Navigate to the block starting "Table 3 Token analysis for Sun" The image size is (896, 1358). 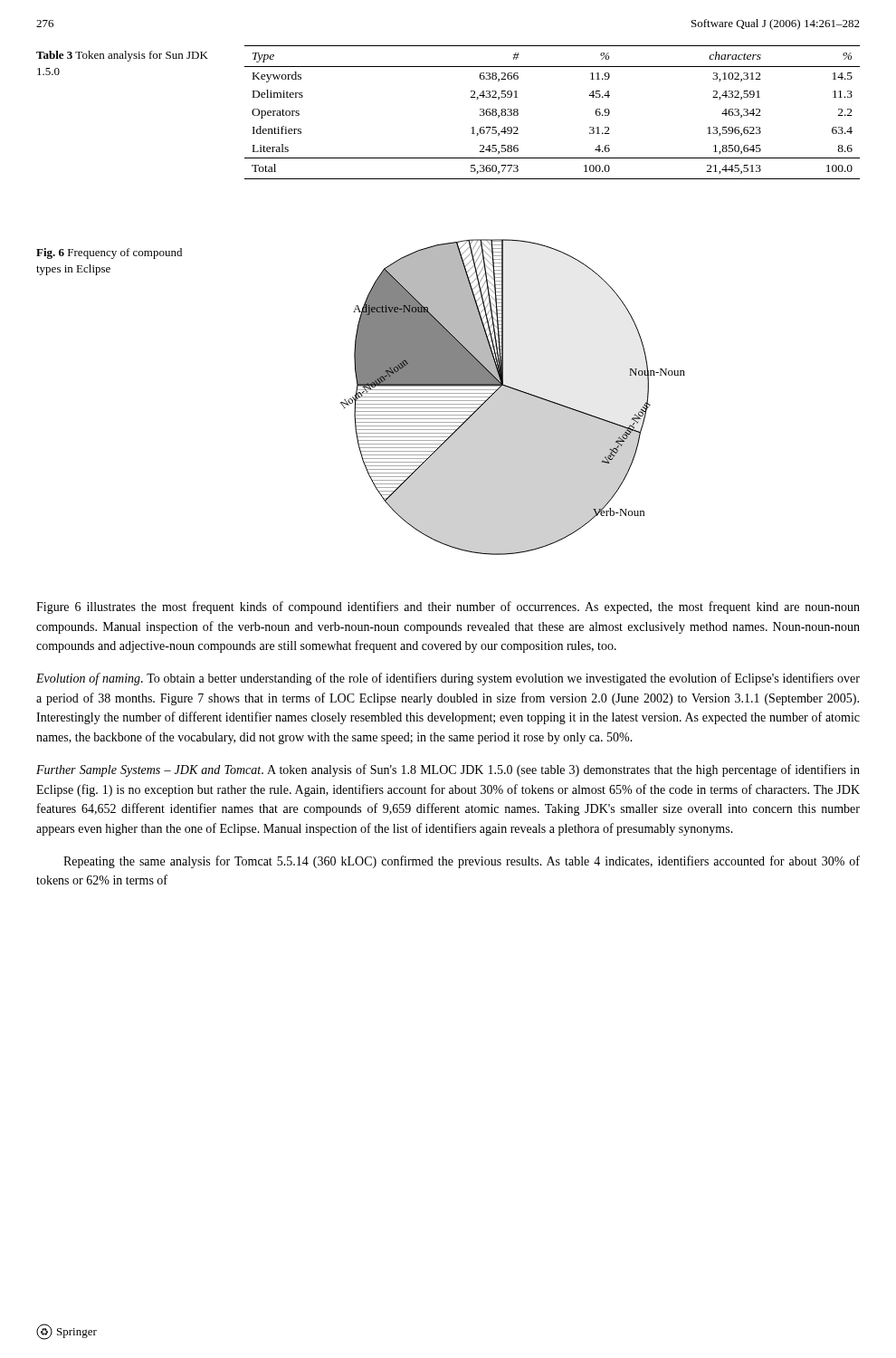point(122,63)
